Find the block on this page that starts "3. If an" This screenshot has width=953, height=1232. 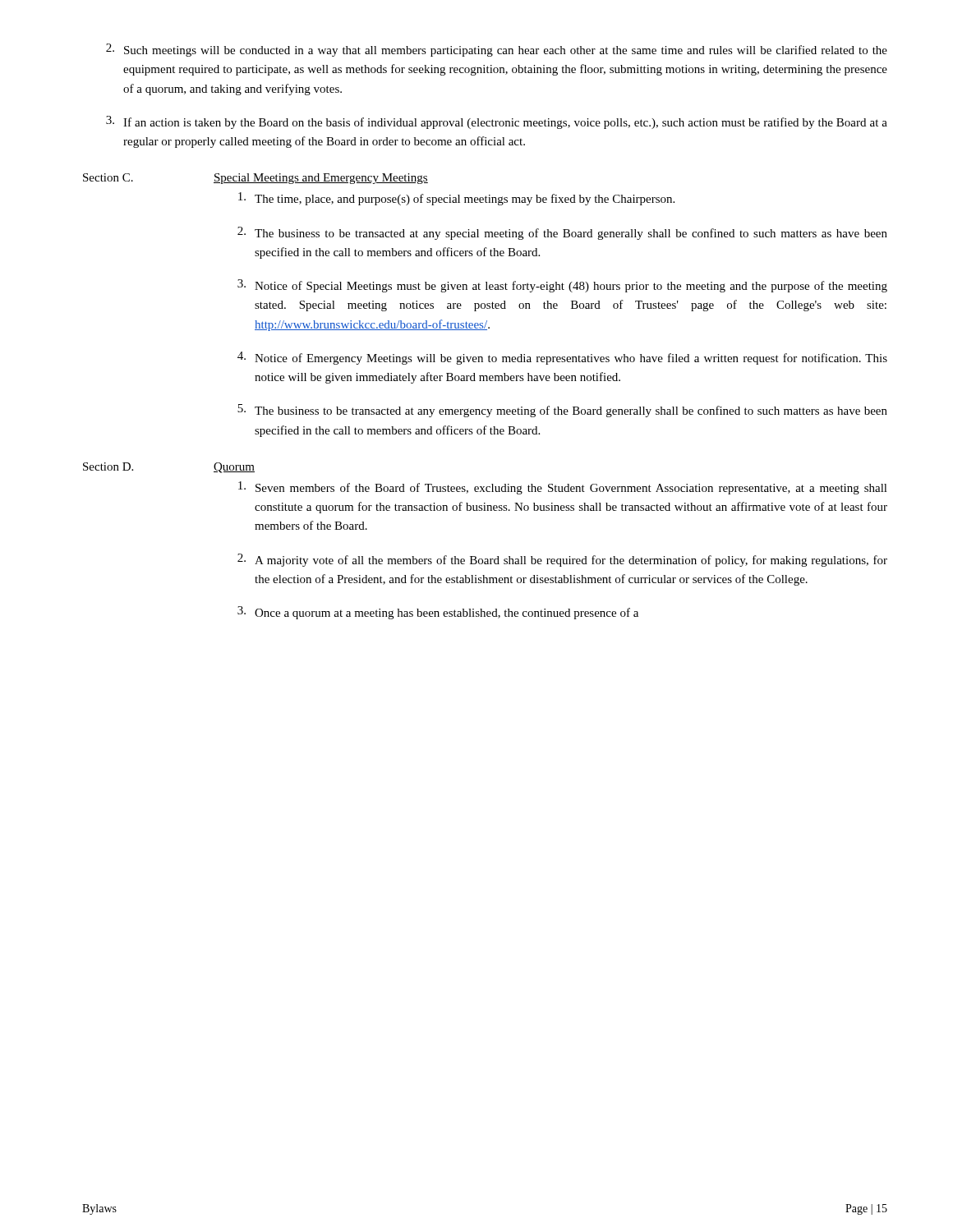pos(485,132)
